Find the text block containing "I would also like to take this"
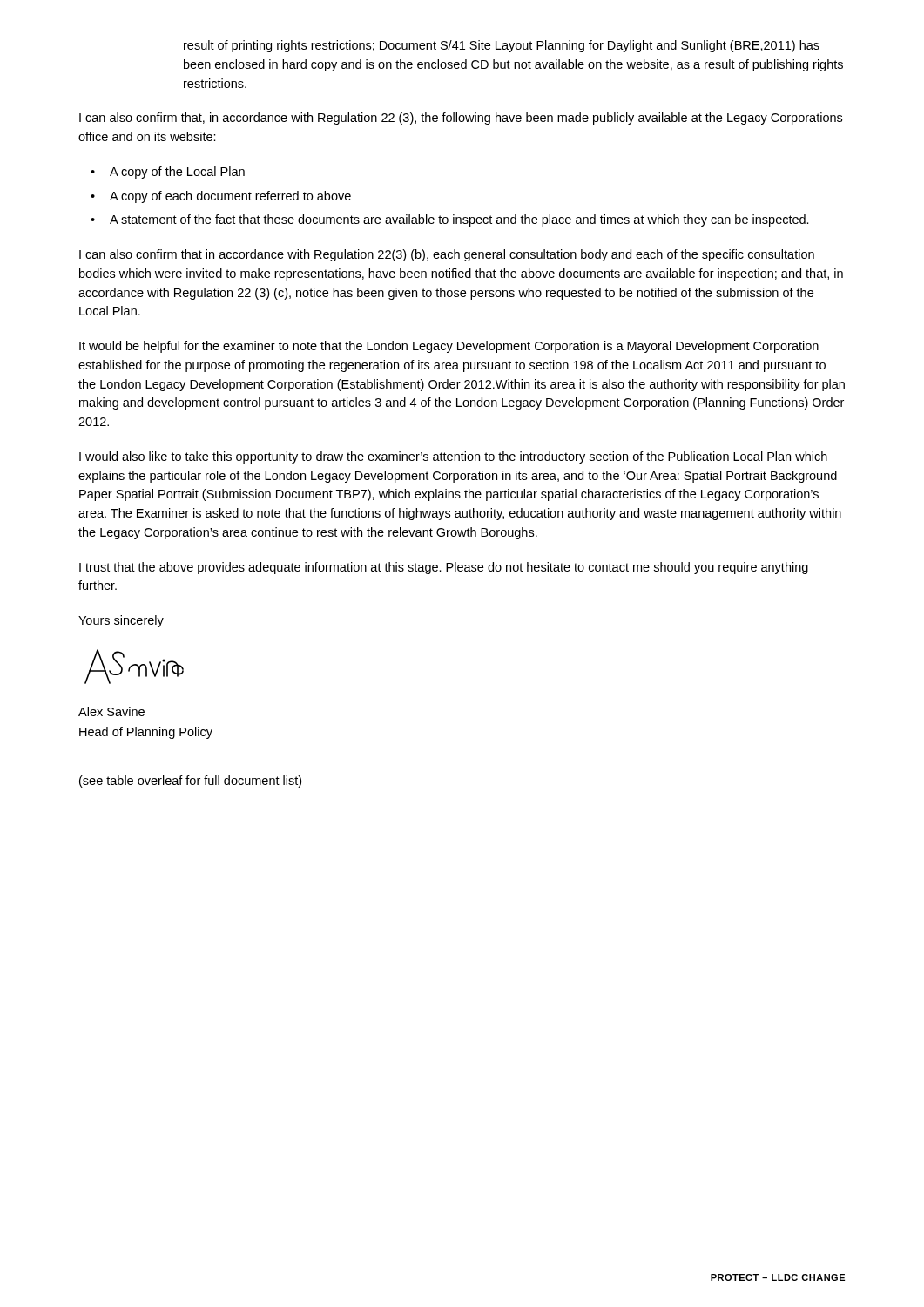Screen dimensions: 1307x924 pyautogui.click(x=460, y=494)
